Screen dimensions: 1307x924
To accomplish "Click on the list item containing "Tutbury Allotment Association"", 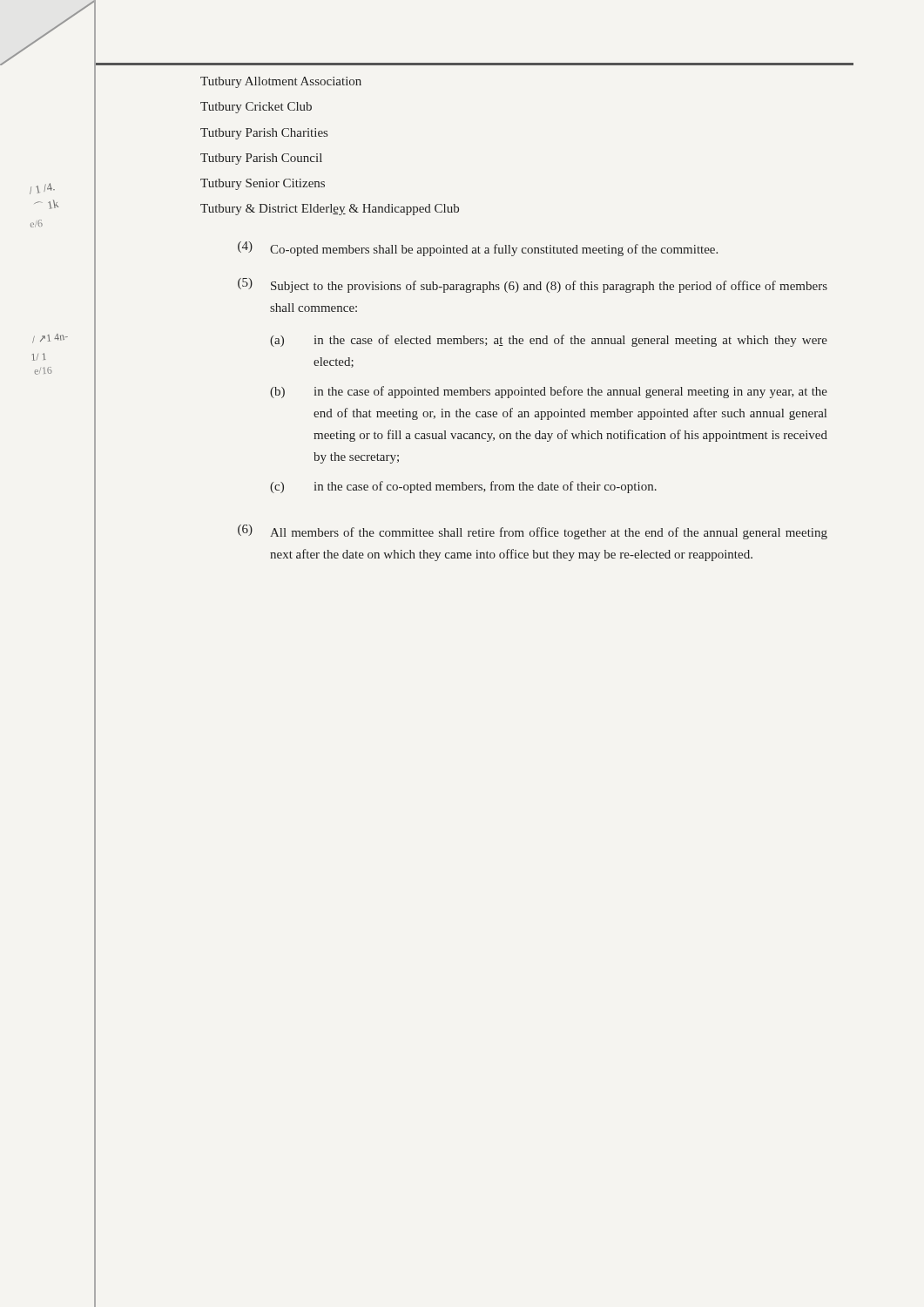I will 281,81.
